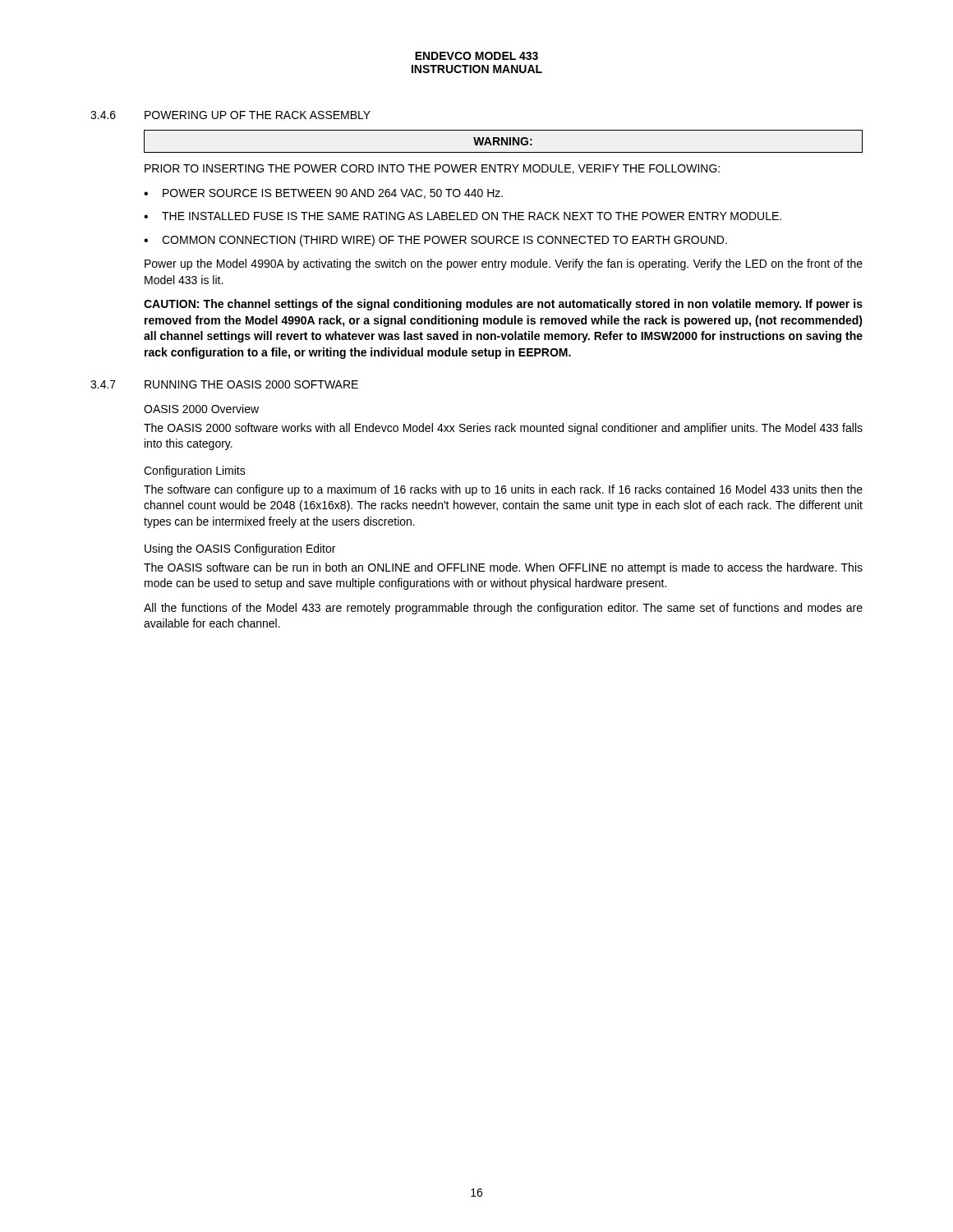Where is the passage that starts "The OASIS 2000 software"?
Image resolution: width=953 pixels, height=1232 pixels.
503,436
